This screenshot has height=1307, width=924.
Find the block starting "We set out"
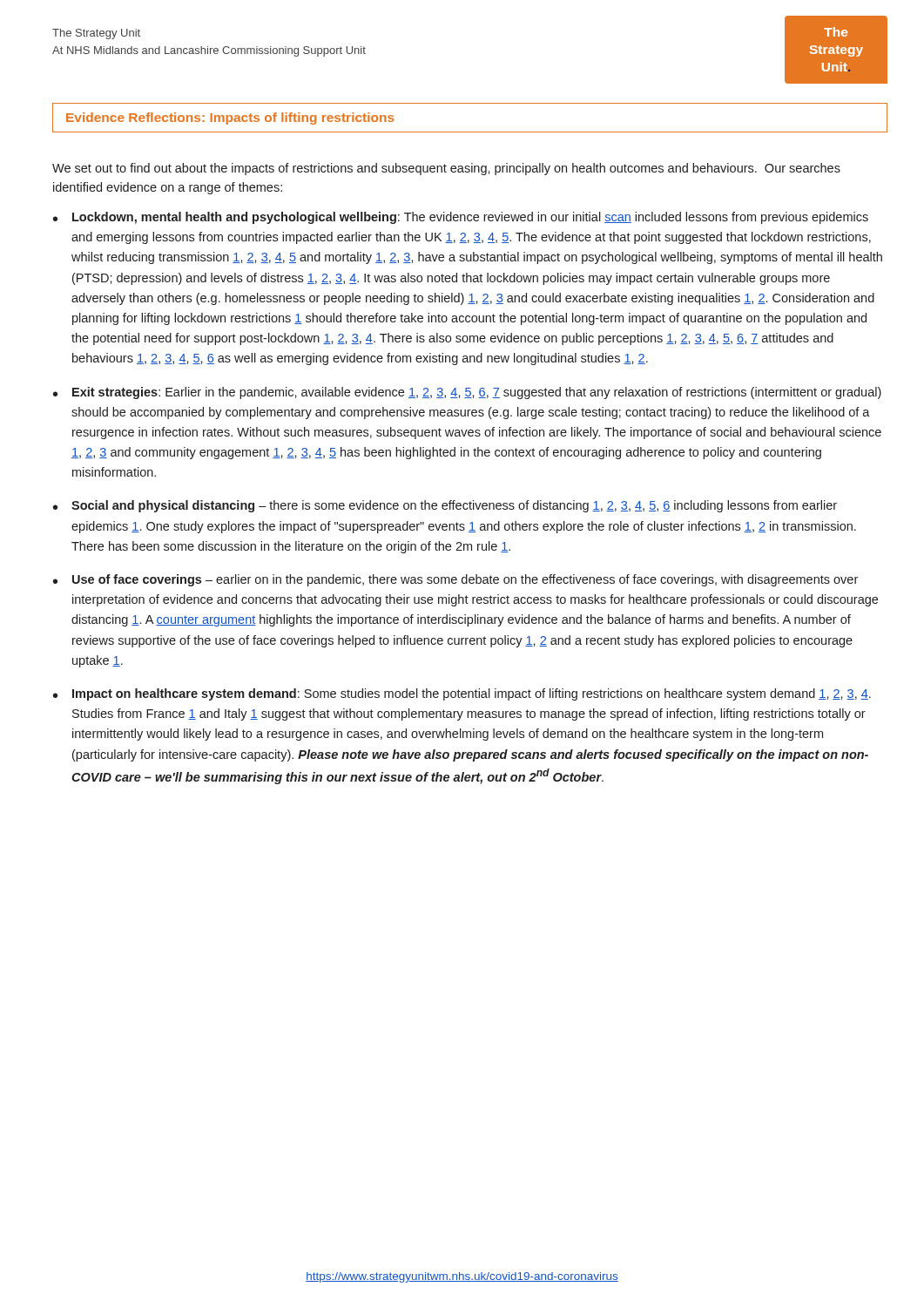click(446, 178)
